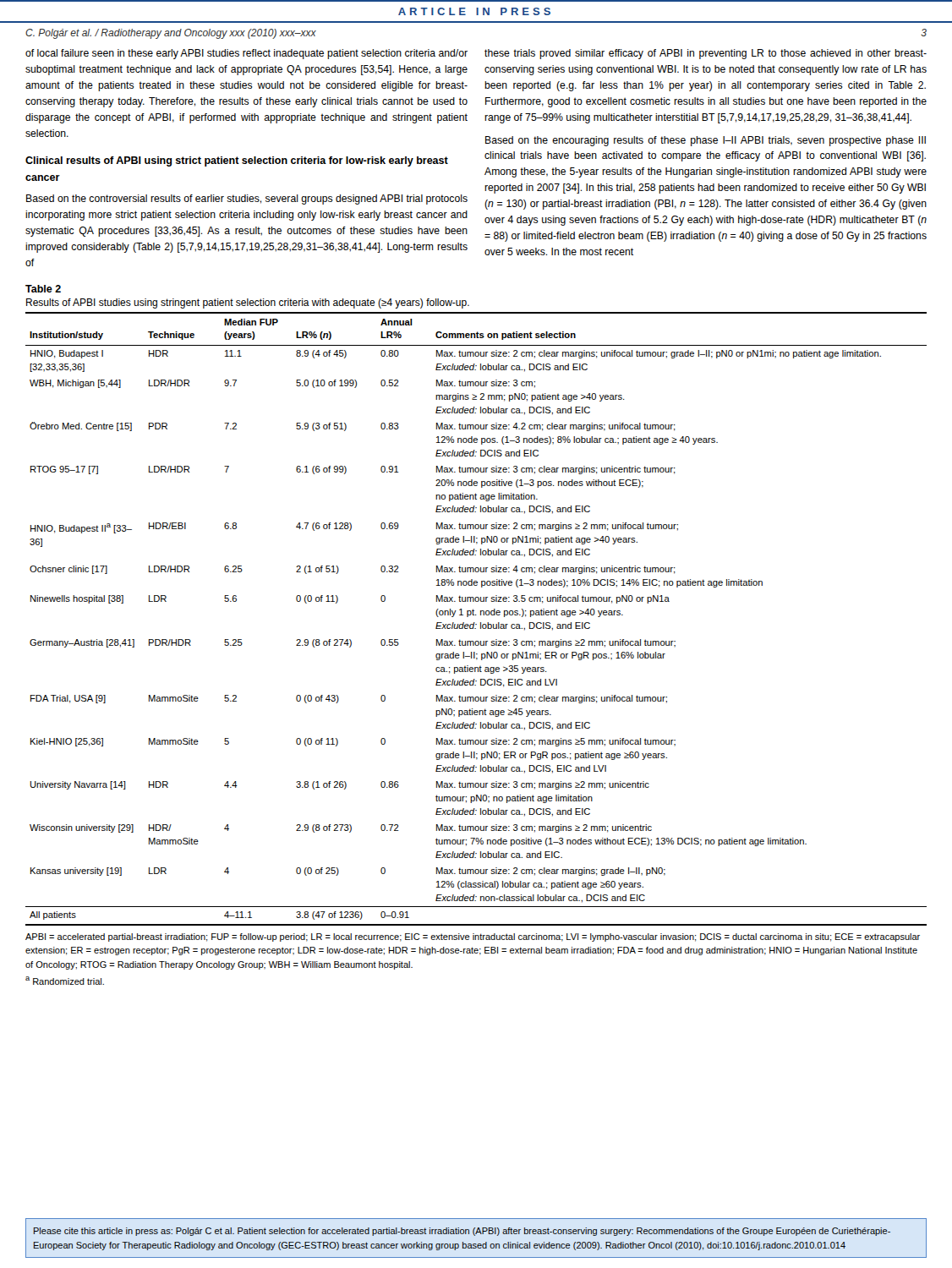Click on the passage starting "Results of APBI studies using"
This screenshot has height=1268, width=952.
[248, 302]
